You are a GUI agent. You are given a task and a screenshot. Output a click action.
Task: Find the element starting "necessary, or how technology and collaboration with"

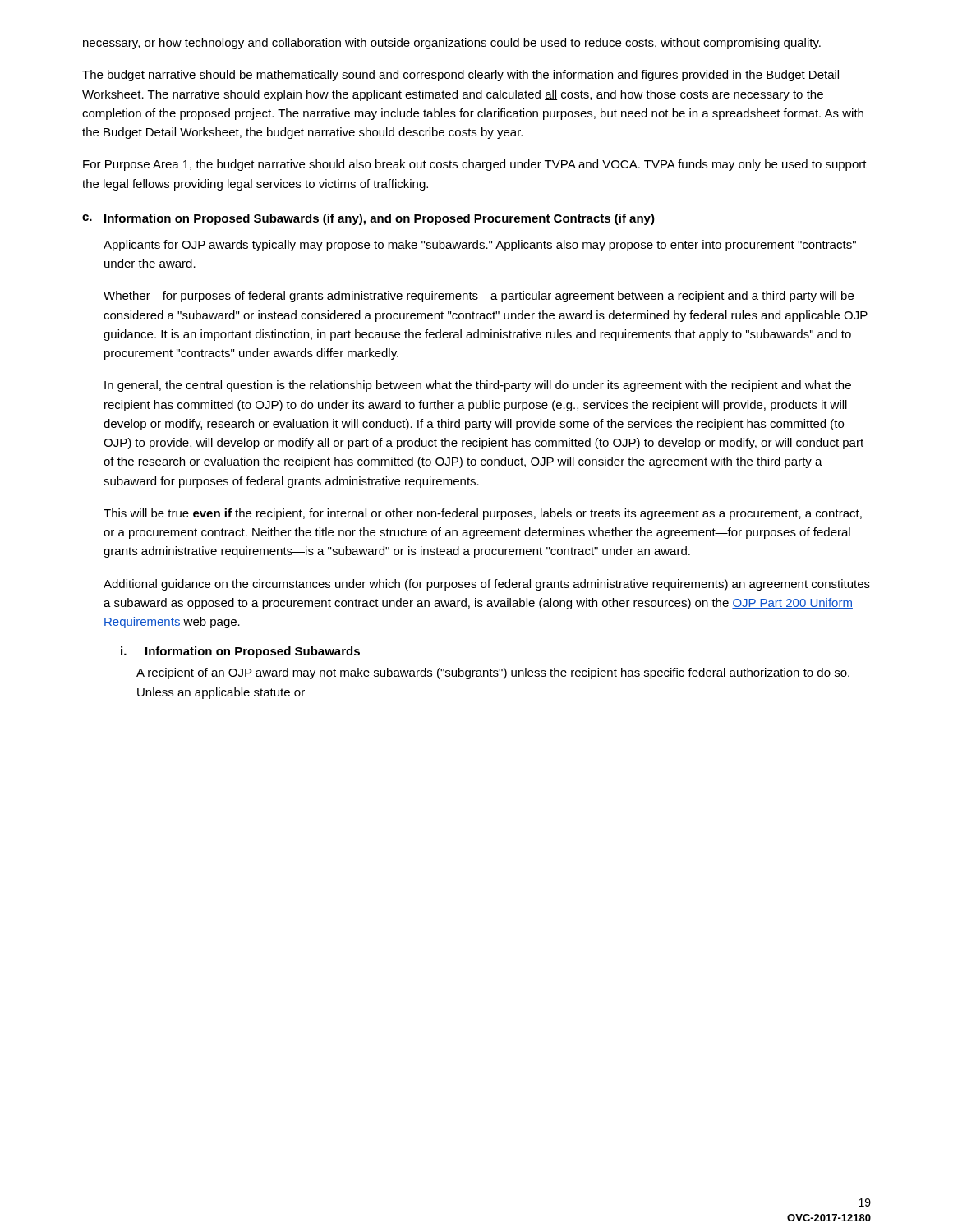pos(452,42)
